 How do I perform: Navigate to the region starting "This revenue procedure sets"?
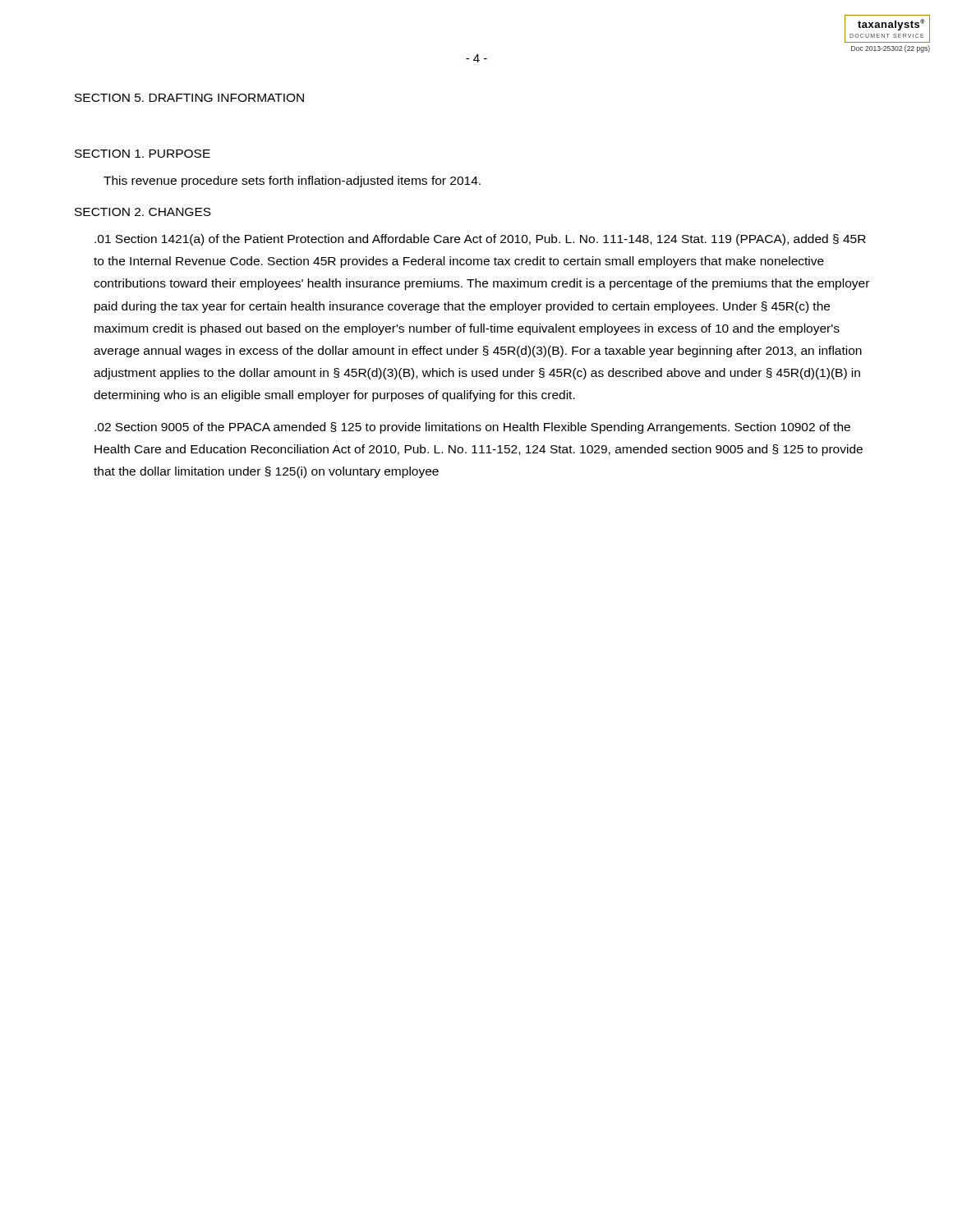click(x=293, y=180)
